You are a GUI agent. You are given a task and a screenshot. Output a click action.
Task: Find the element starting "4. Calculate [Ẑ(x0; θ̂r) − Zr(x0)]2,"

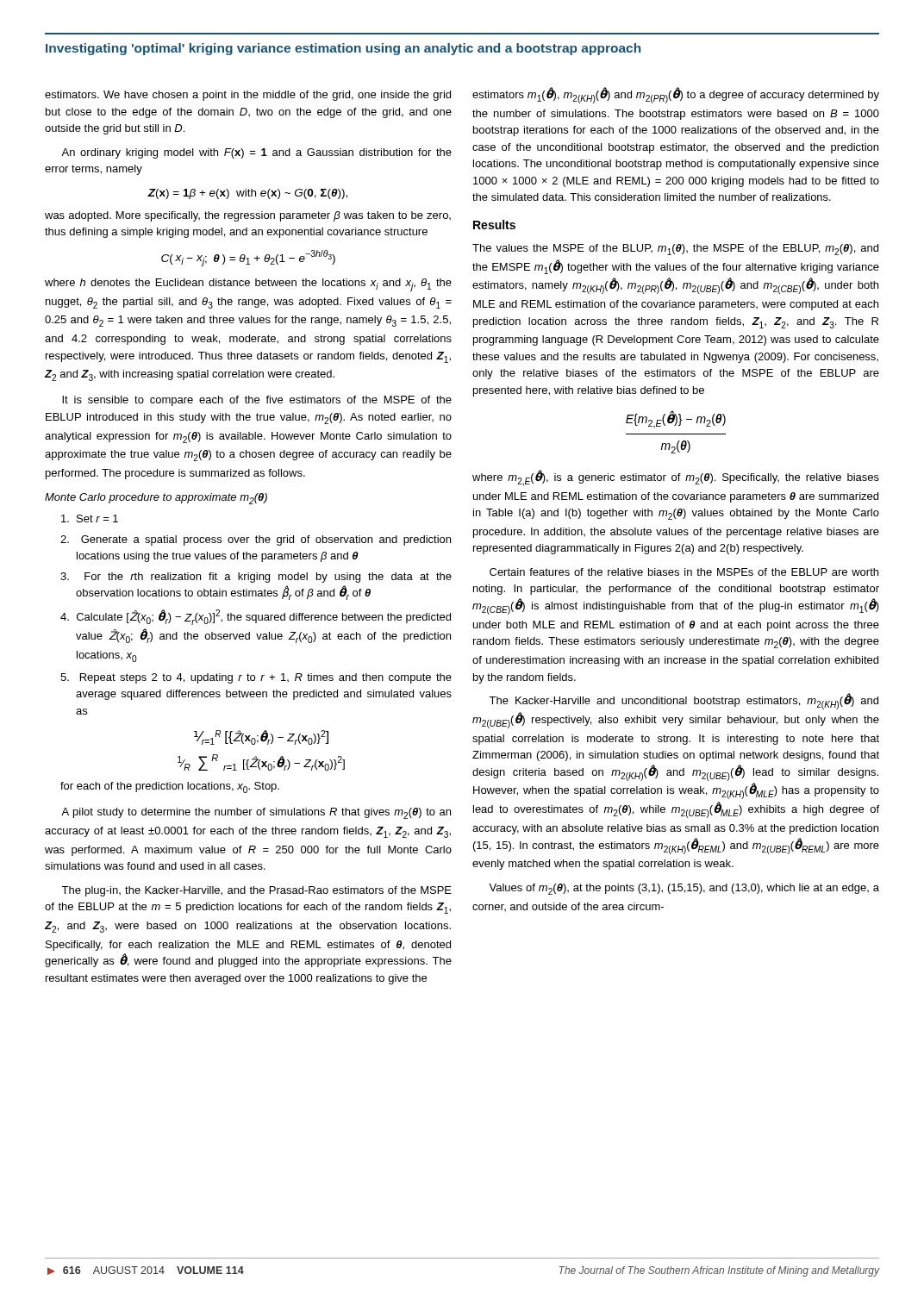(256, 636)
